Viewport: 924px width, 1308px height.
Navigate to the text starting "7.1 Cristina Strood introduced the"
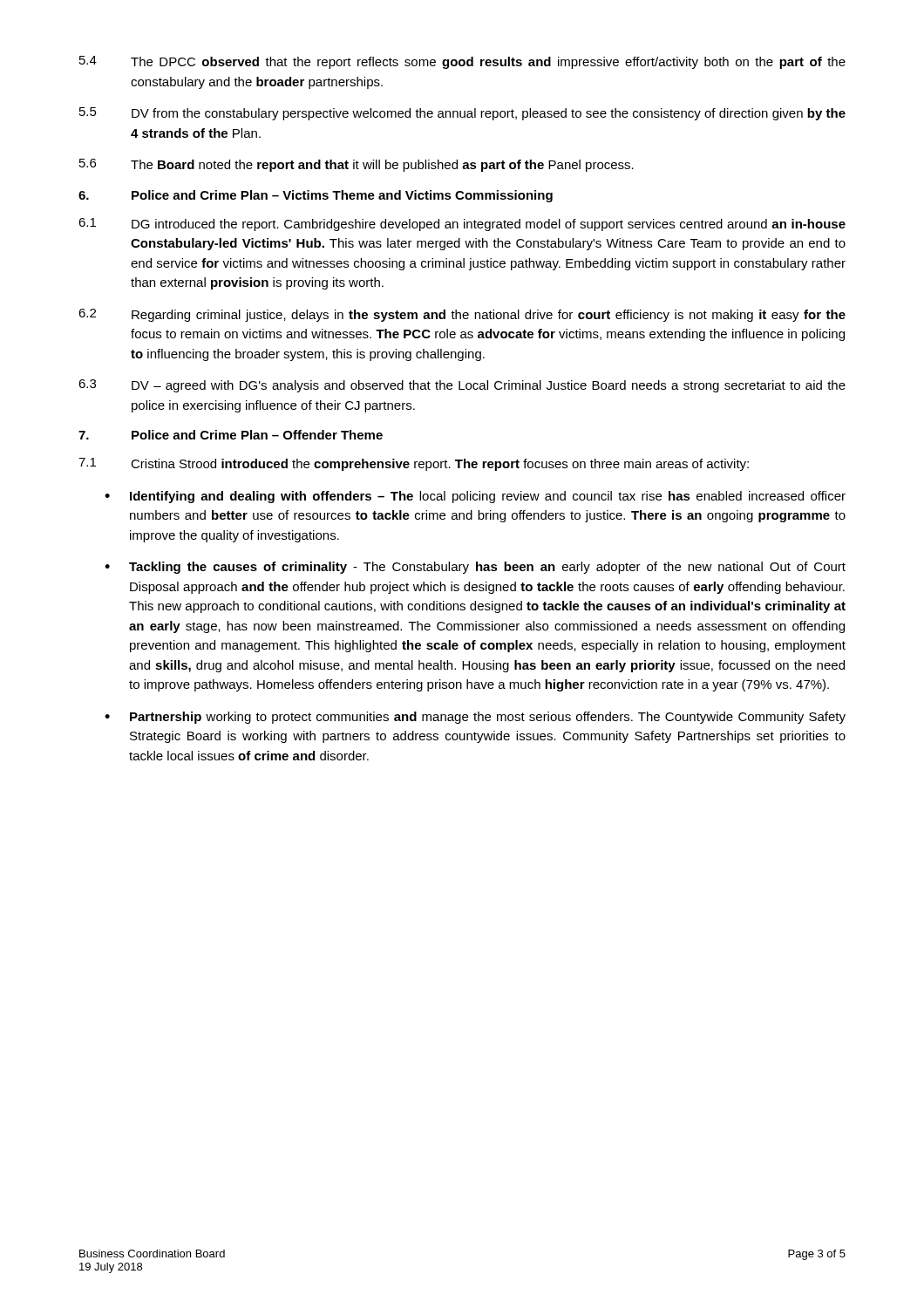(462, 464)
